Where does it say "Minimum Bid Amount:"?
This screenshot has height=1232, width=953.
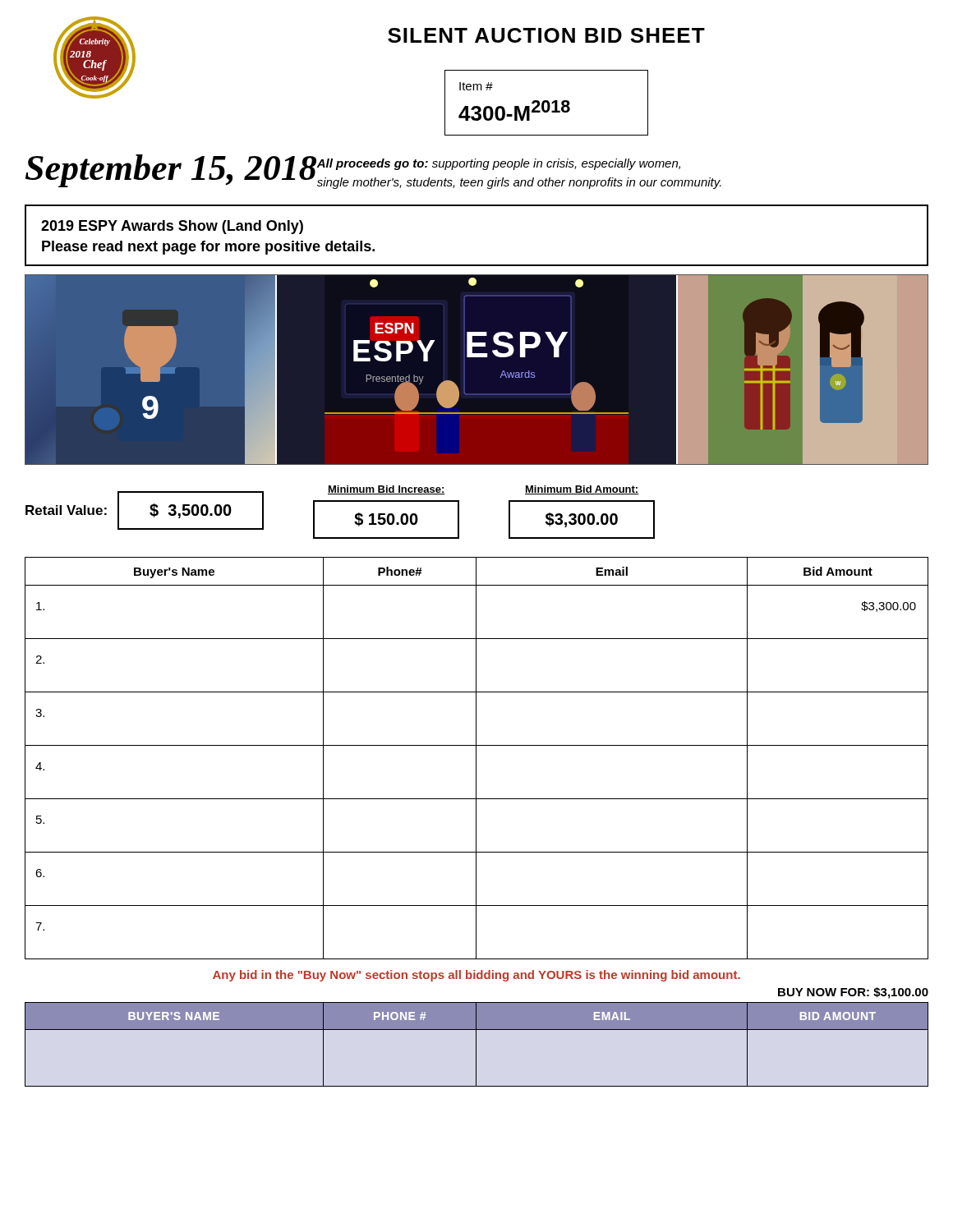point(582,489)
